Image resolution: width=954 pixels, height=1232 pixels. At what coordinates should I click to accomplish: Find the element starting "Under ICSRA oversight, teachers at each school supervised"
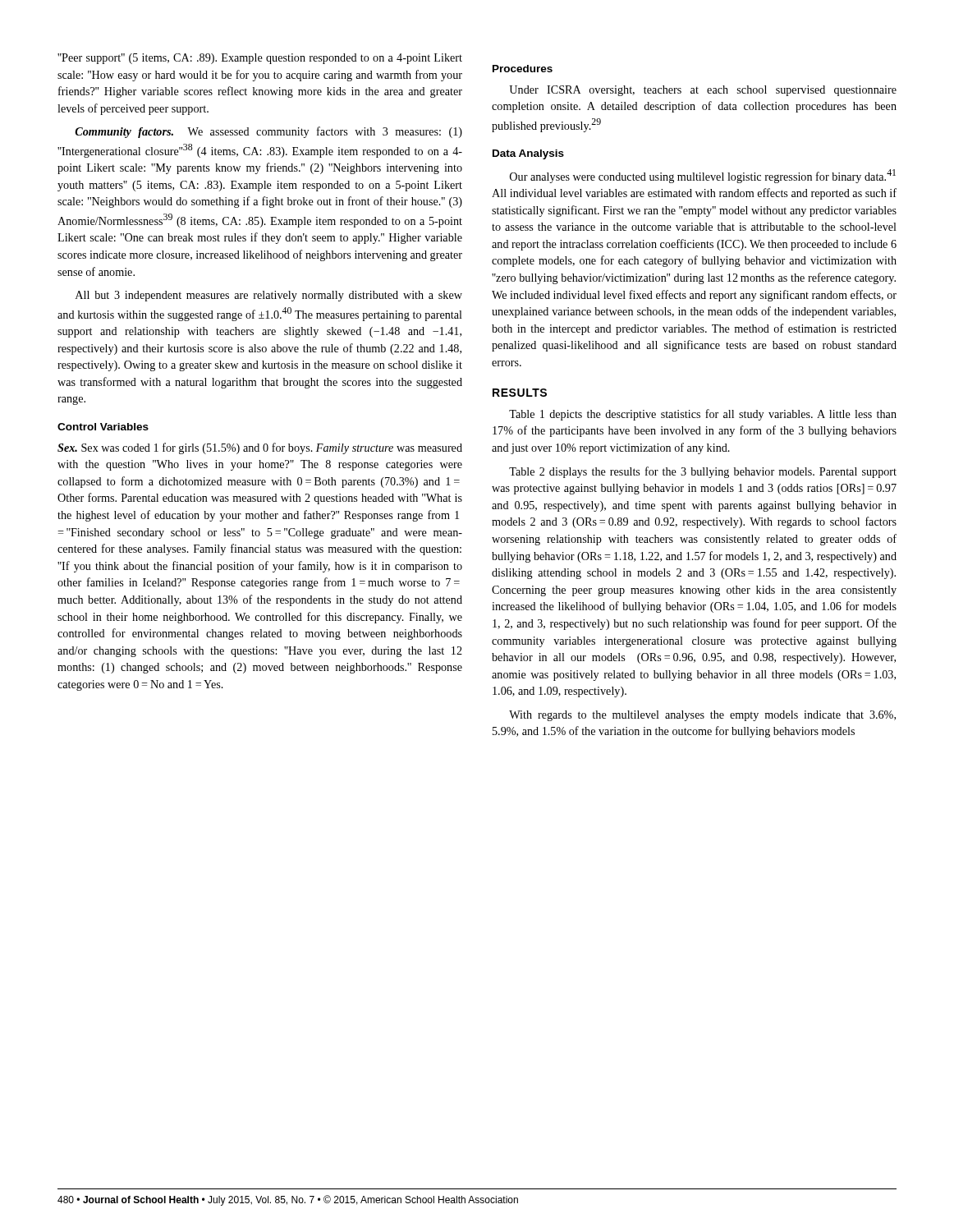[694, 107]
